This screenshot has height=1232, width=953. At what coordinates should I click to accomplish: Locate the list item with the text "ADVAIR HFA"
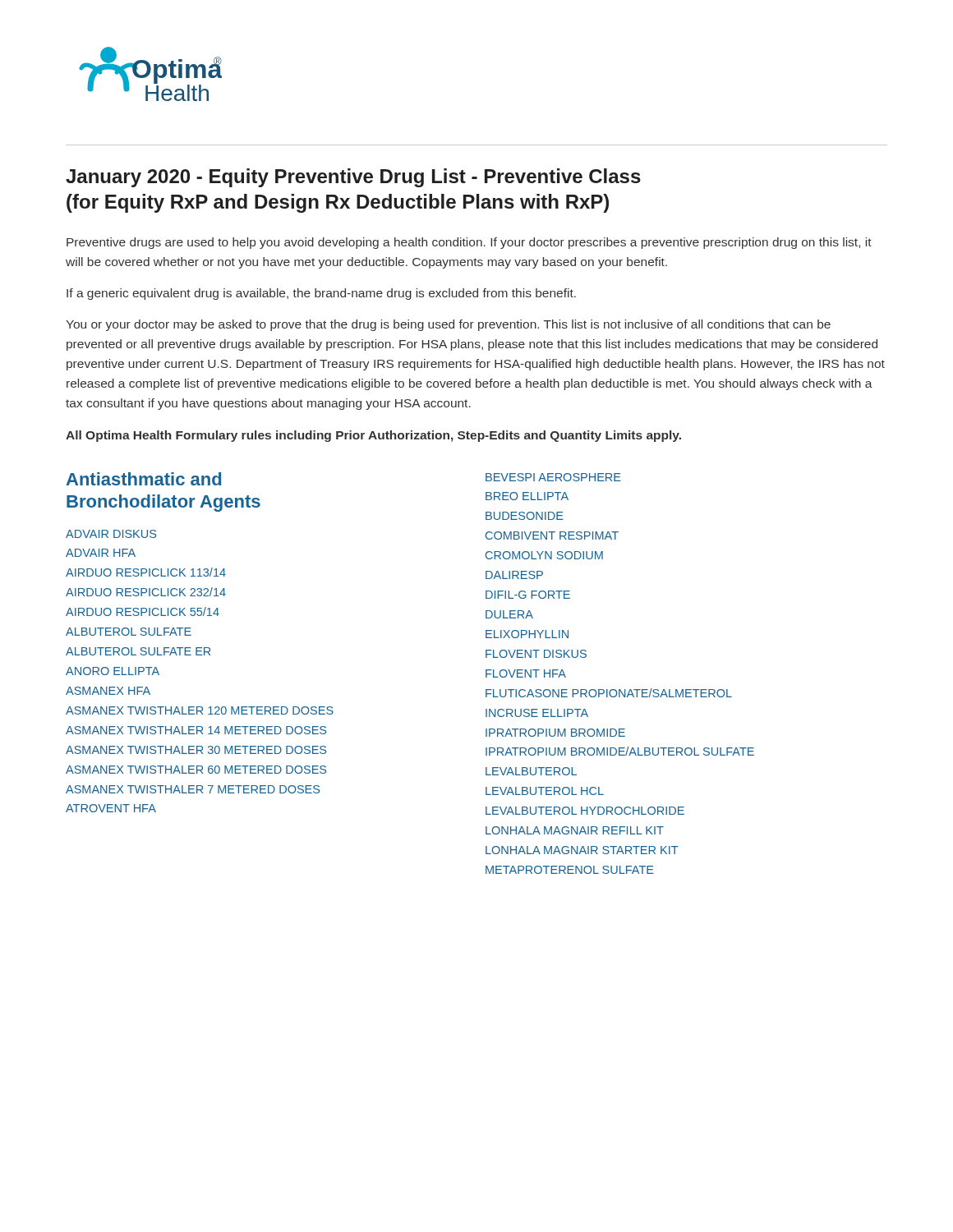101,553
